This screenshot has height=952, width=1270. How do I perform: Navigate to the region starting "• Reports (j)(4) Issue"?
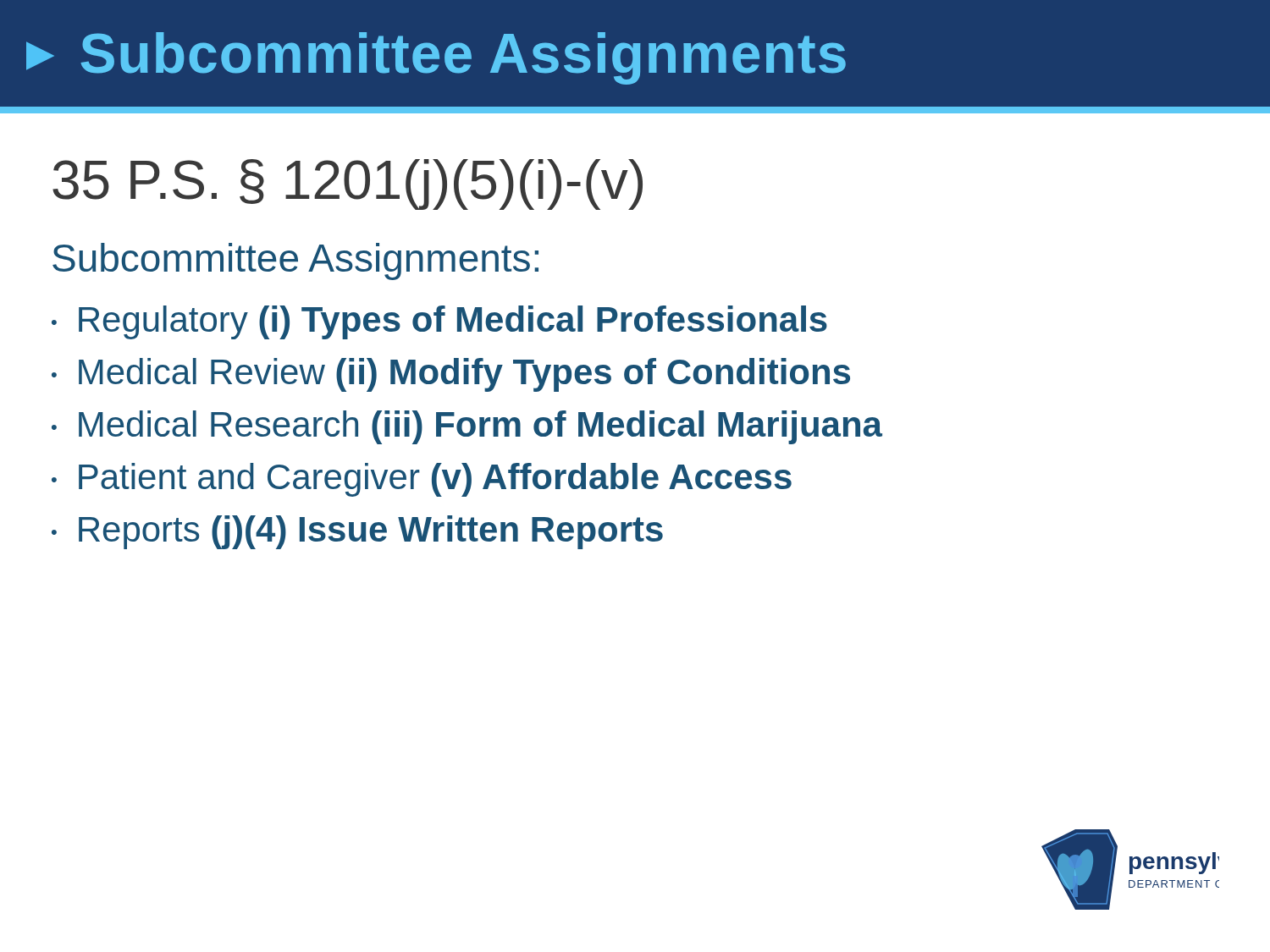tap(357, 530)
